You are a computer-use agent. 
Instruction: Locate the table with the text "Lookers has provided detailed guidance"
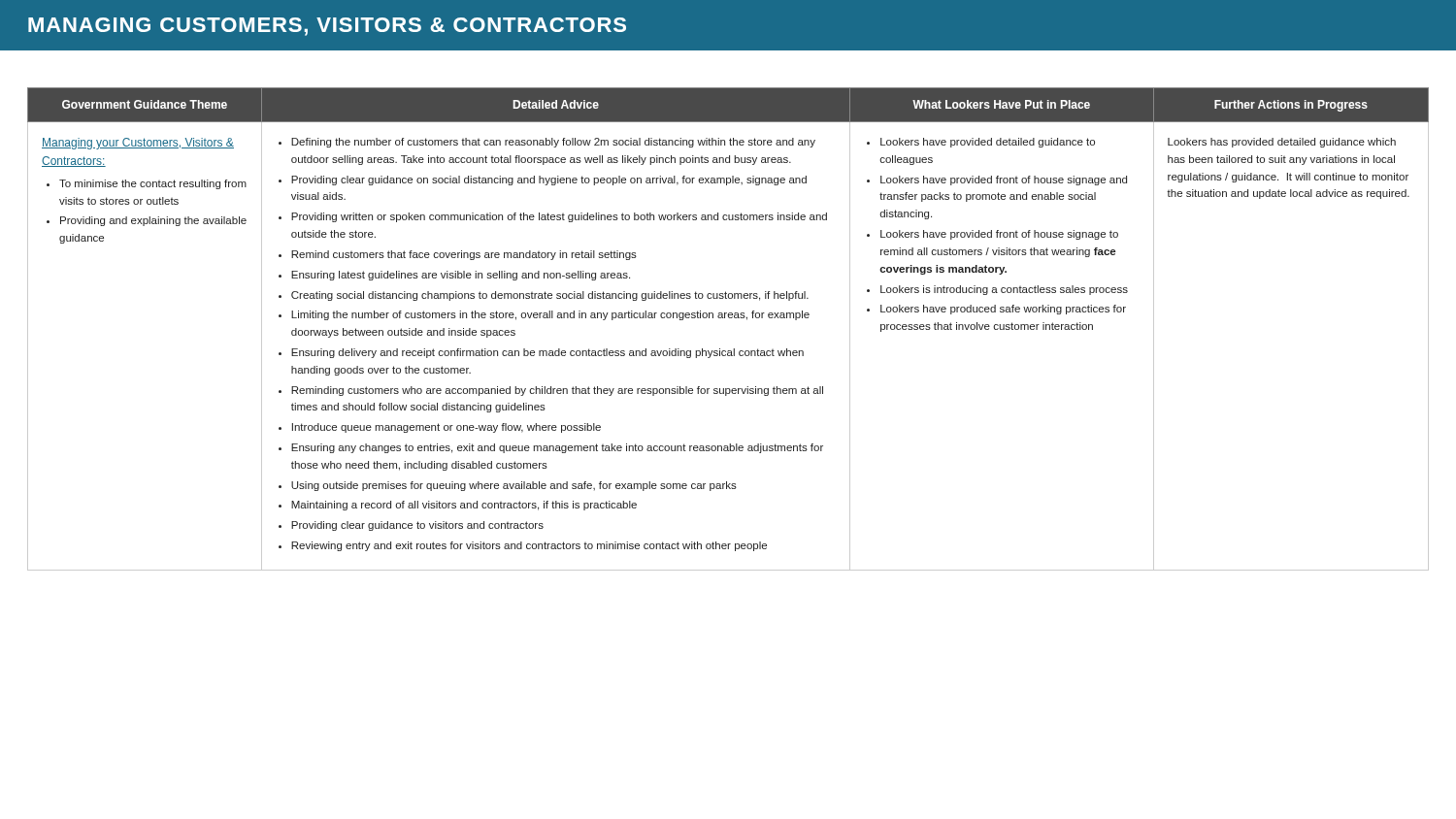coord(728,329)
